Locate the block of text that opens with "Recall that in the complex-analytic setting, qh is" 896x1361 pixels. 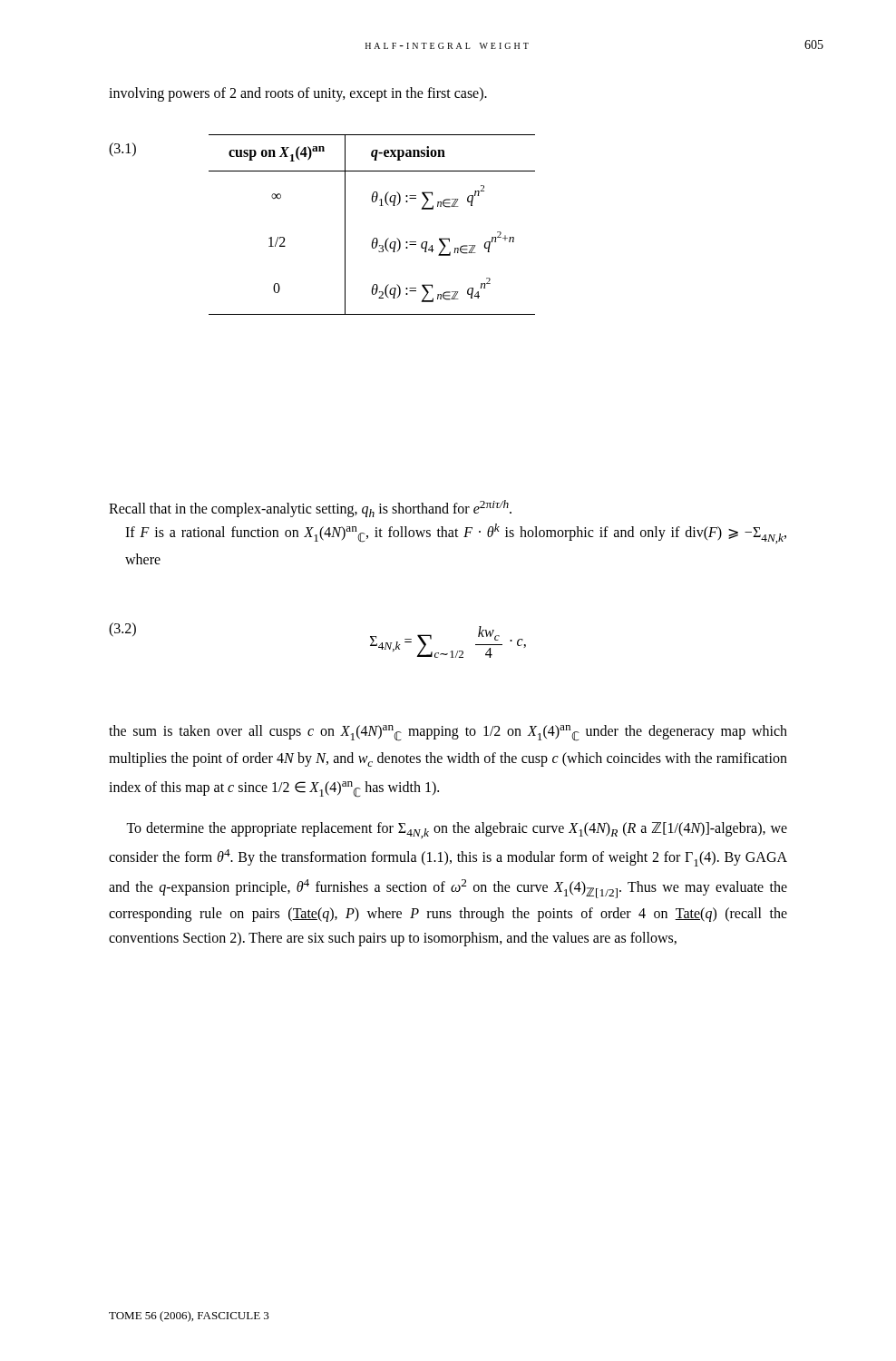point(311,509)
